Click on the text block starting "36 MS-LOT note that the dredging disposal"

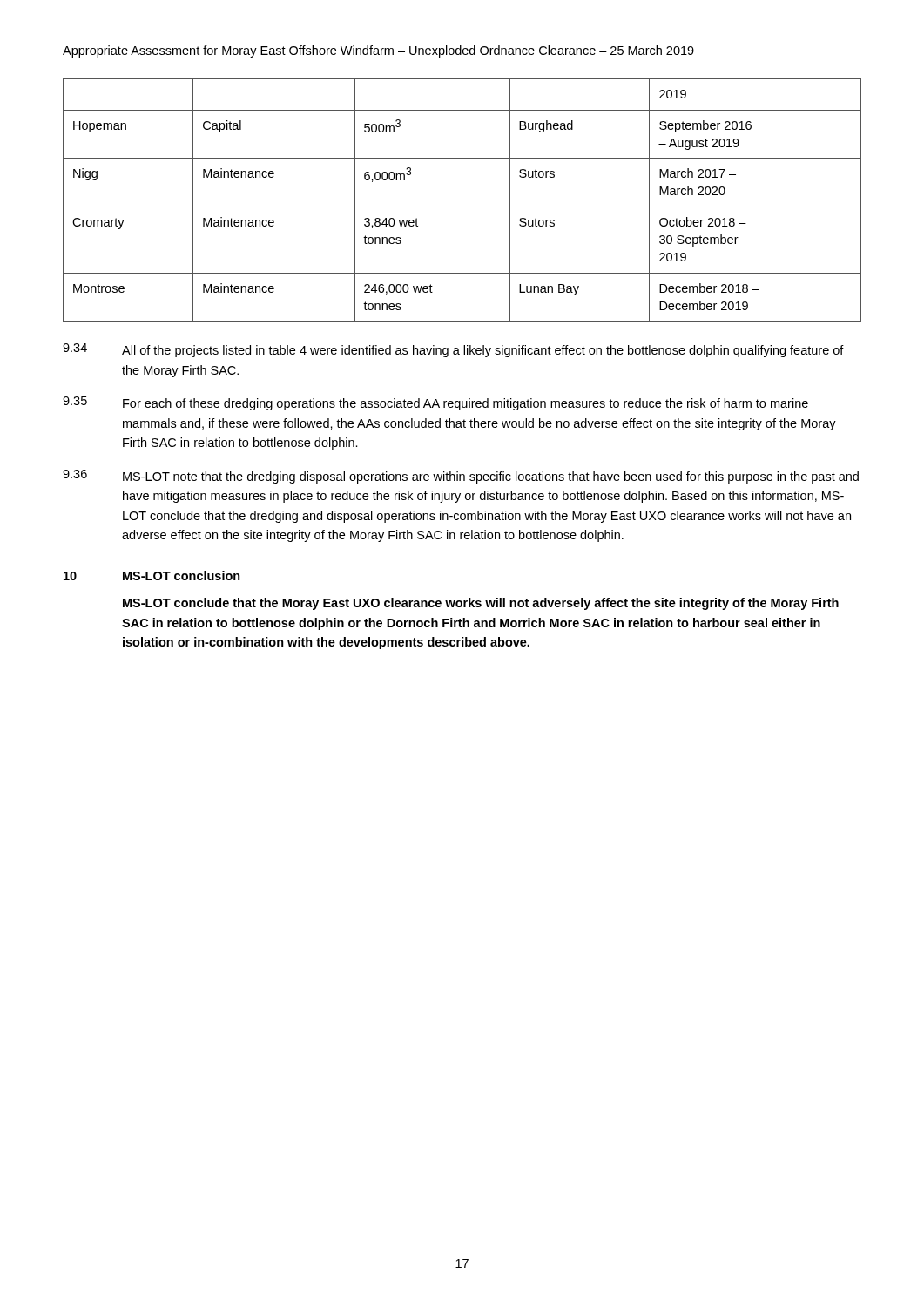click(462, 506)
